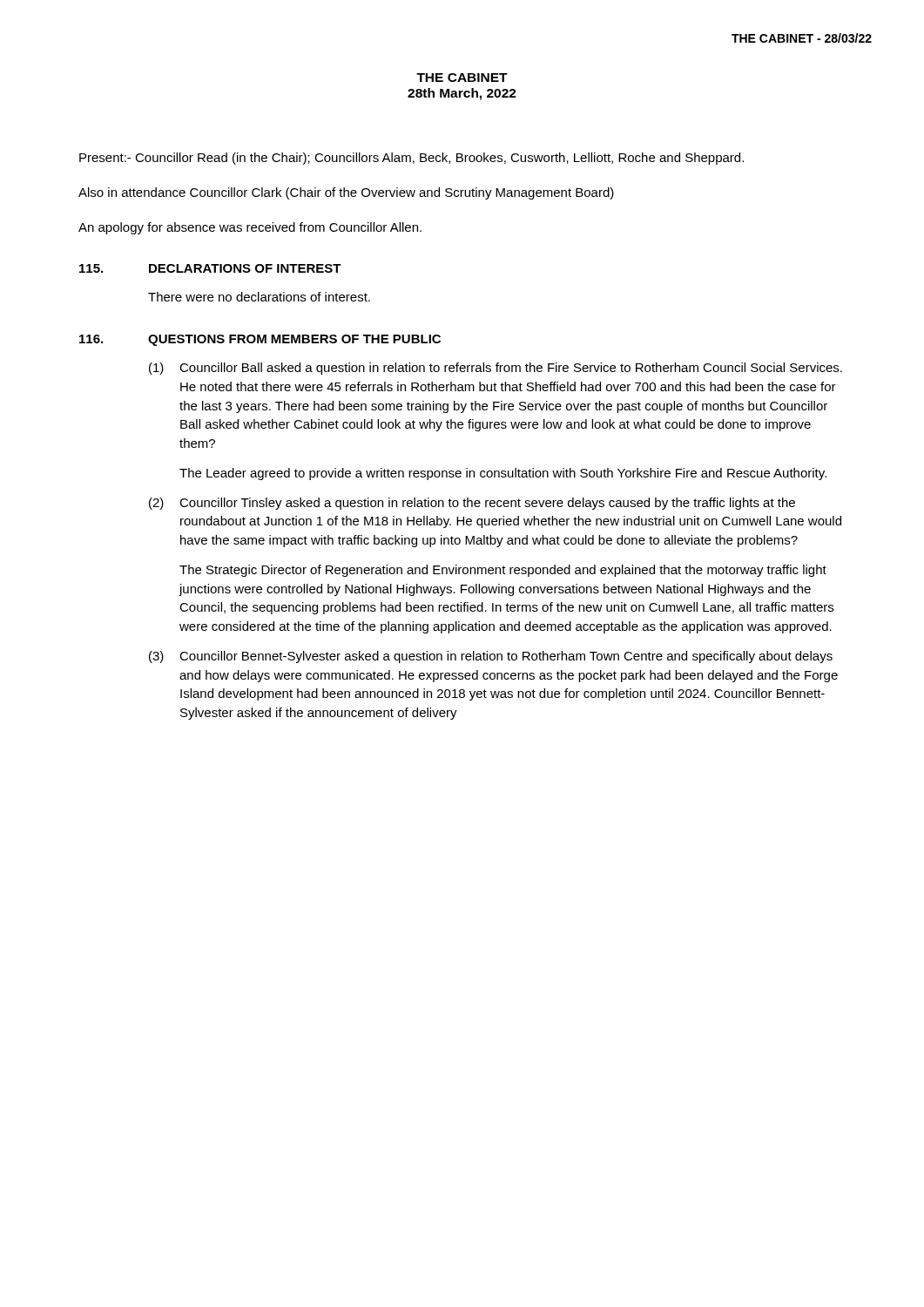The width and height of the screenshot is (924, 1307).
Task: Point to "116. QUESTIONS FROM MEMBERS OF THE PUBLIC"
Action: click(260, 339)
